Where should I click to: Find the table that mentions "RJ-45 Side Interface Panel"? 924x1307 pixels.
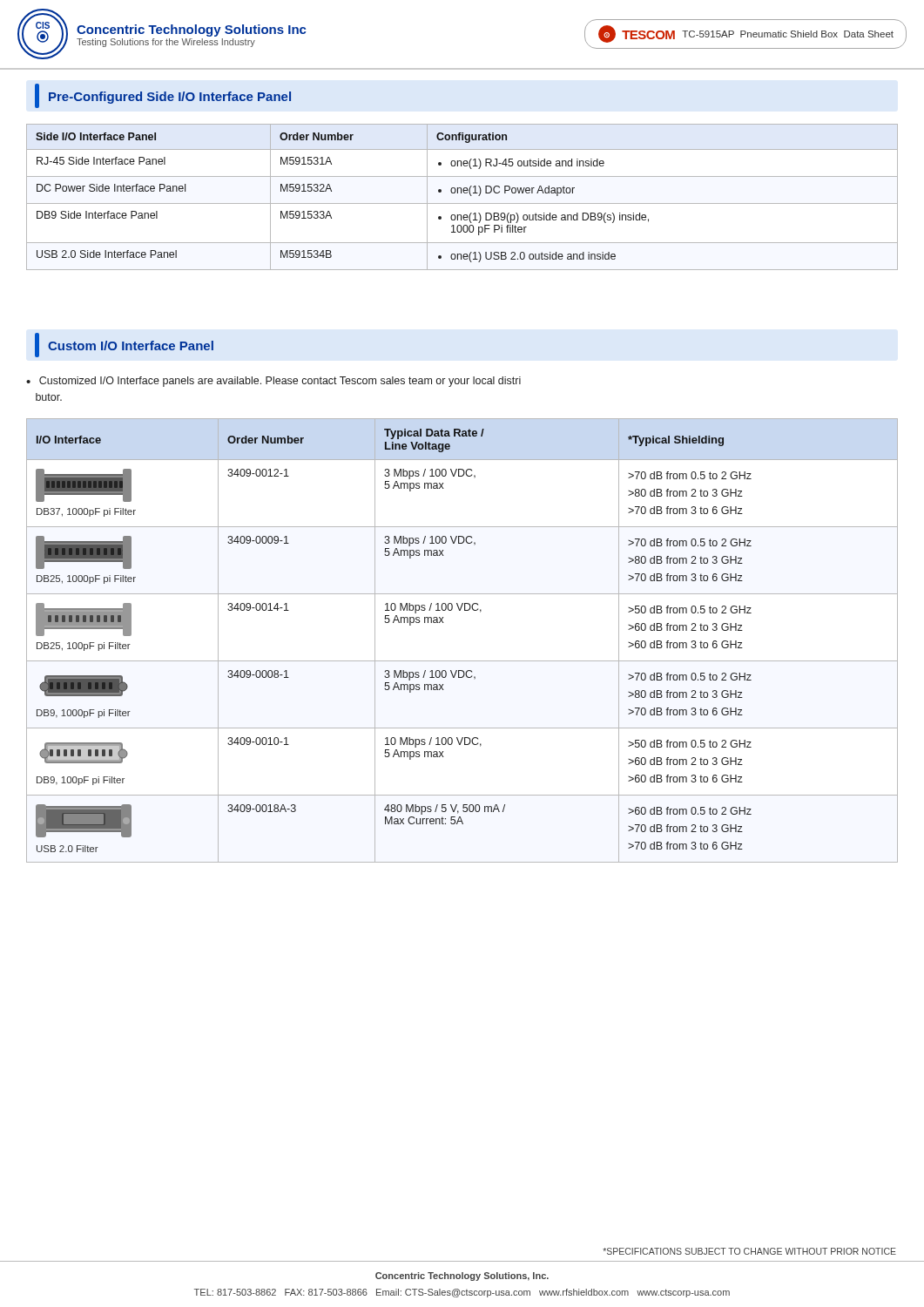tap(462, 197)
